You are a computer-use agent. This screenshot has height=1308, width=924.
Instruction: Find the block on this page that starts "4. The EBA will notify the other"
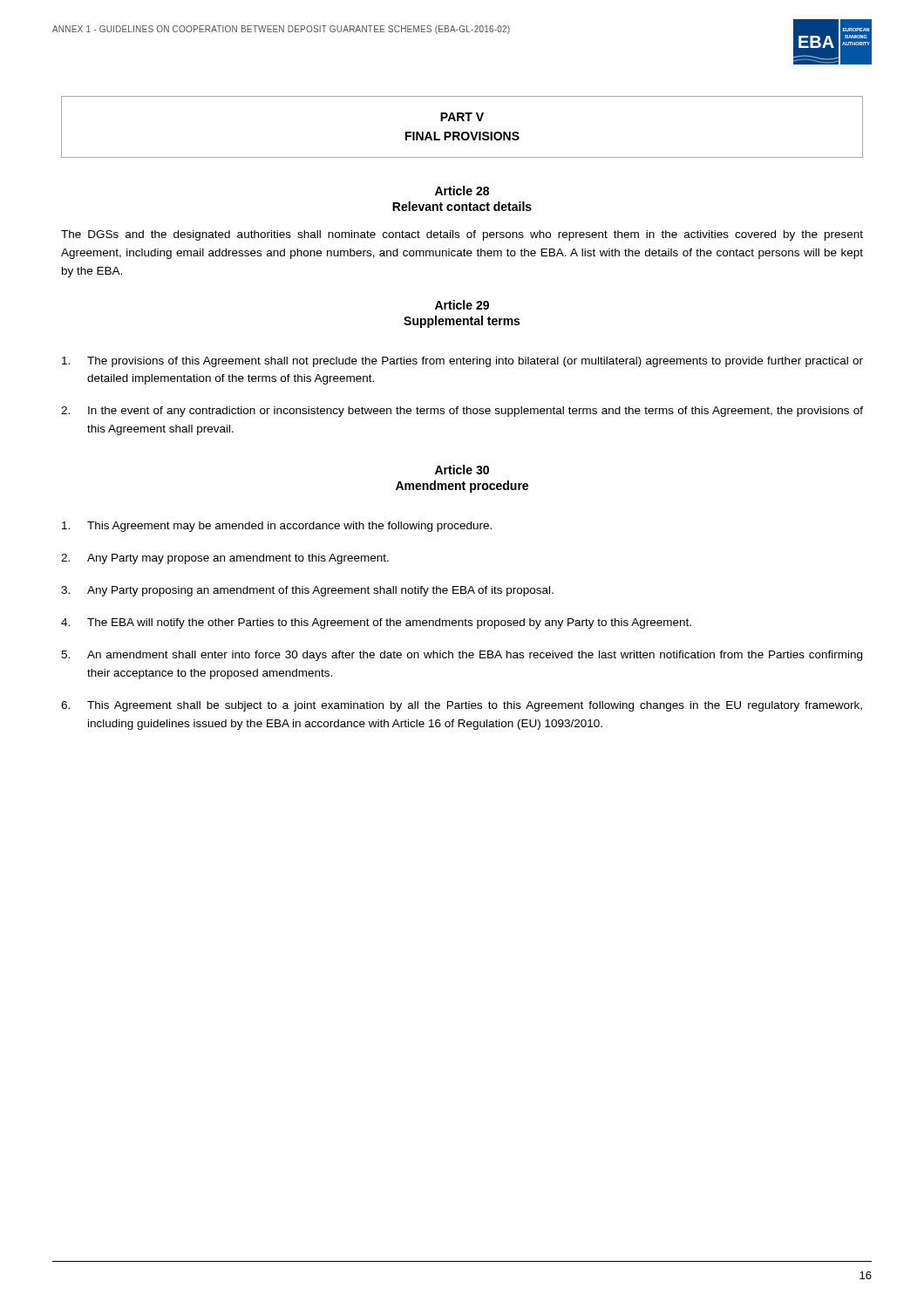pyautogui.click(x=462, y=623)
